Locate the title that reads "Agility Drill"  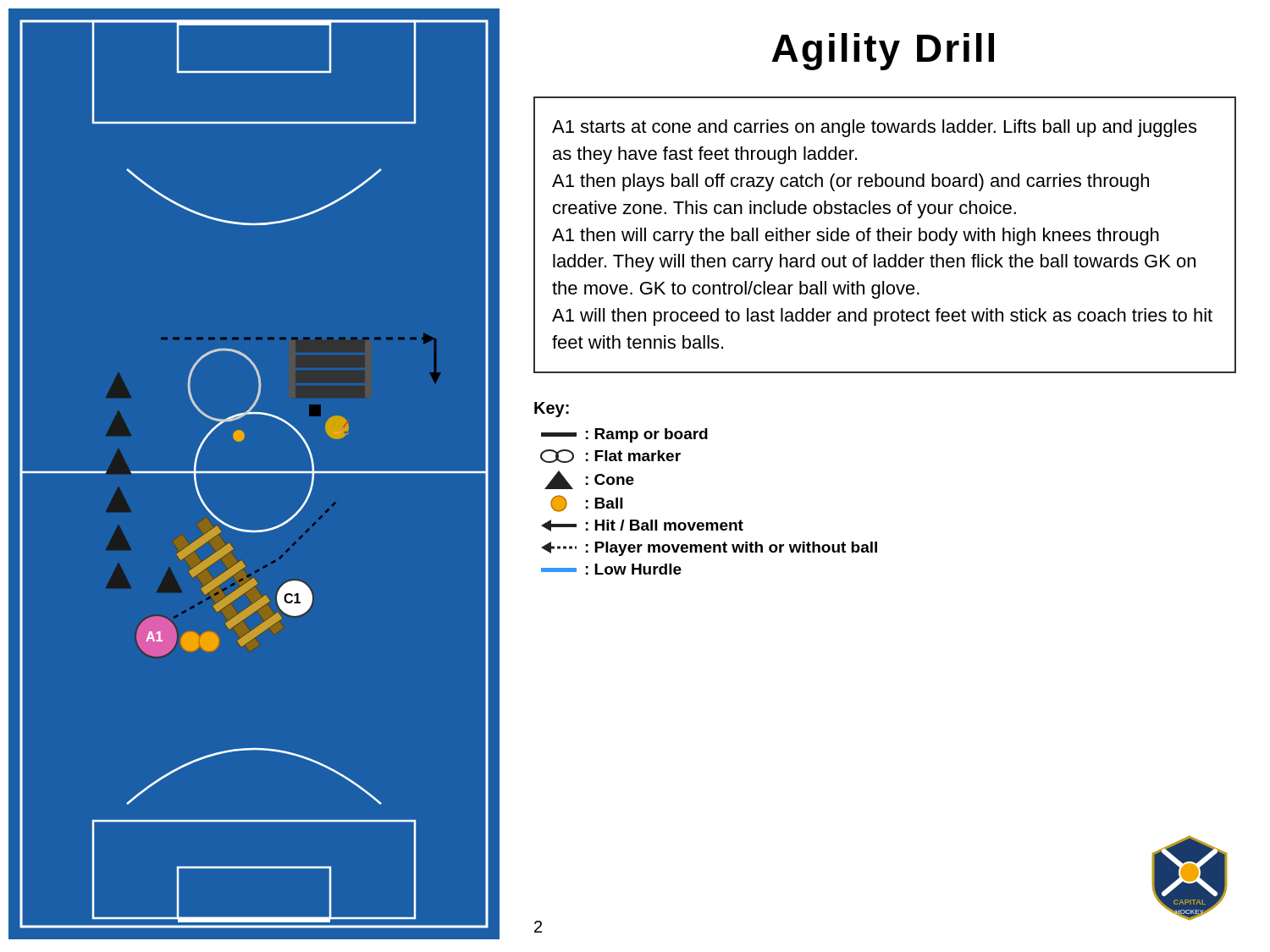click(x=885, y=48)
